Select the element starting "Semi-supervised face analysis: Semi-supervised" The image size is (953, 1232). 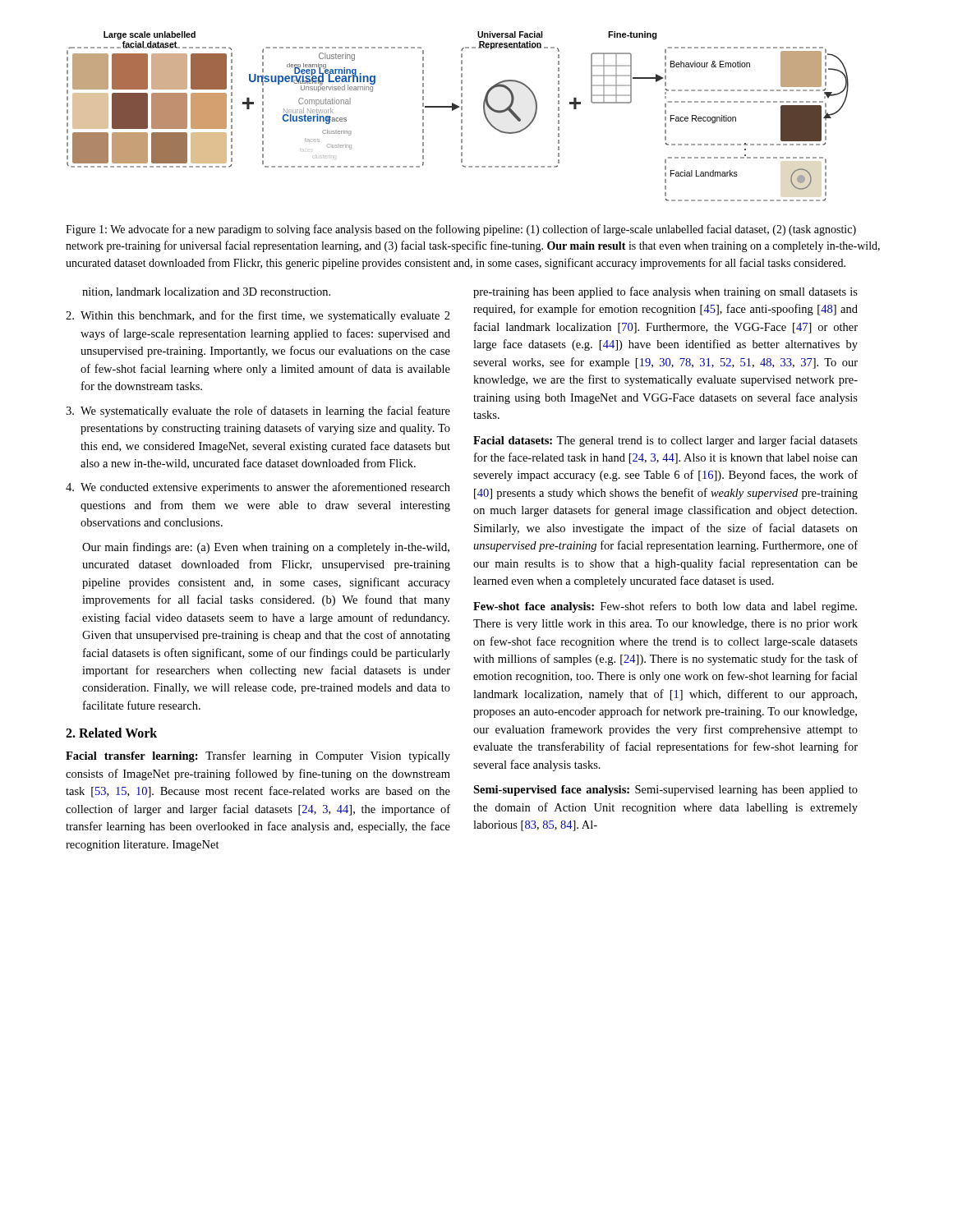[665, 807]
